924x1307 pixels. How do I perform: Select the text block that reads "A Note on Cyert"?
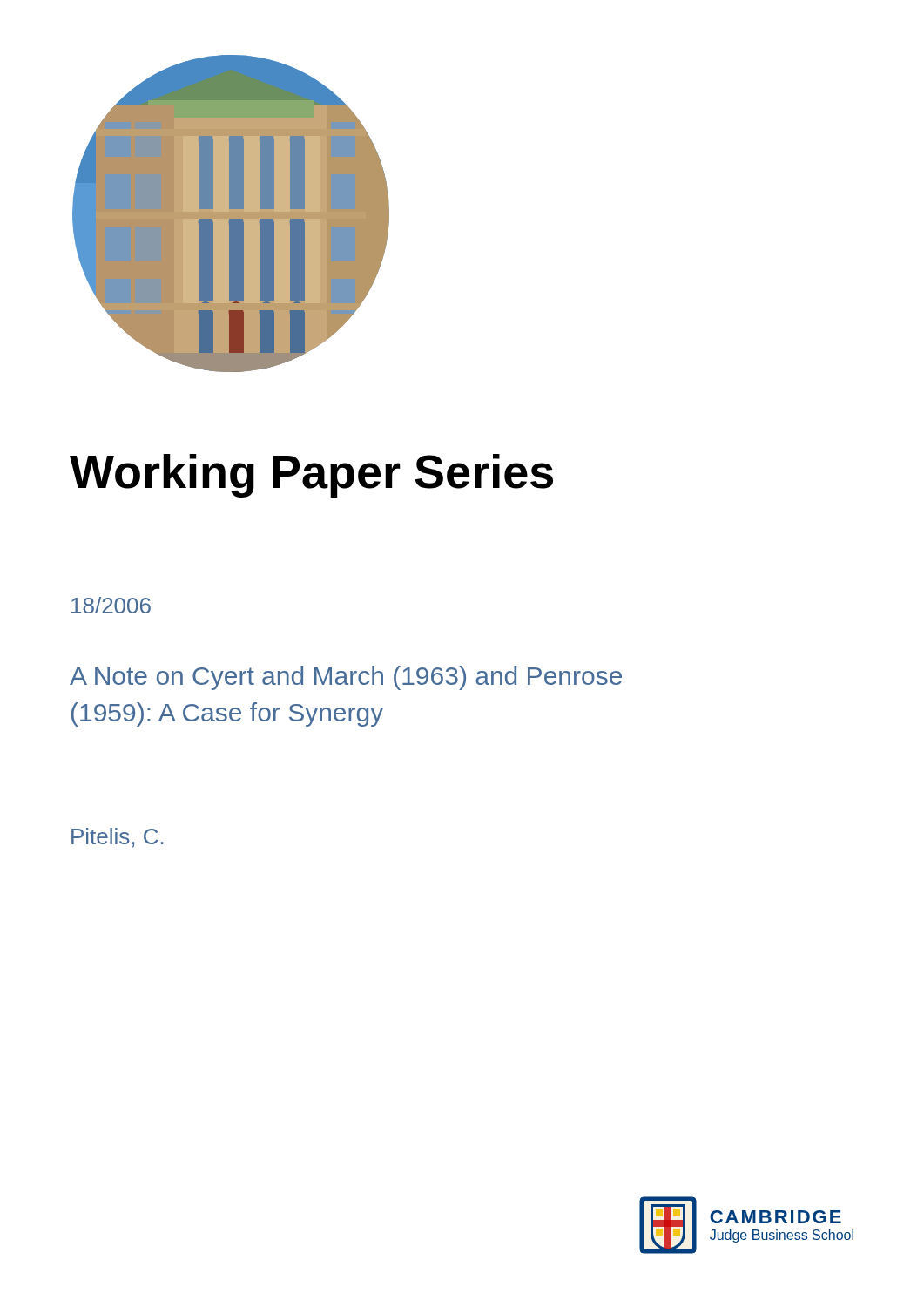tap(462, 694)
